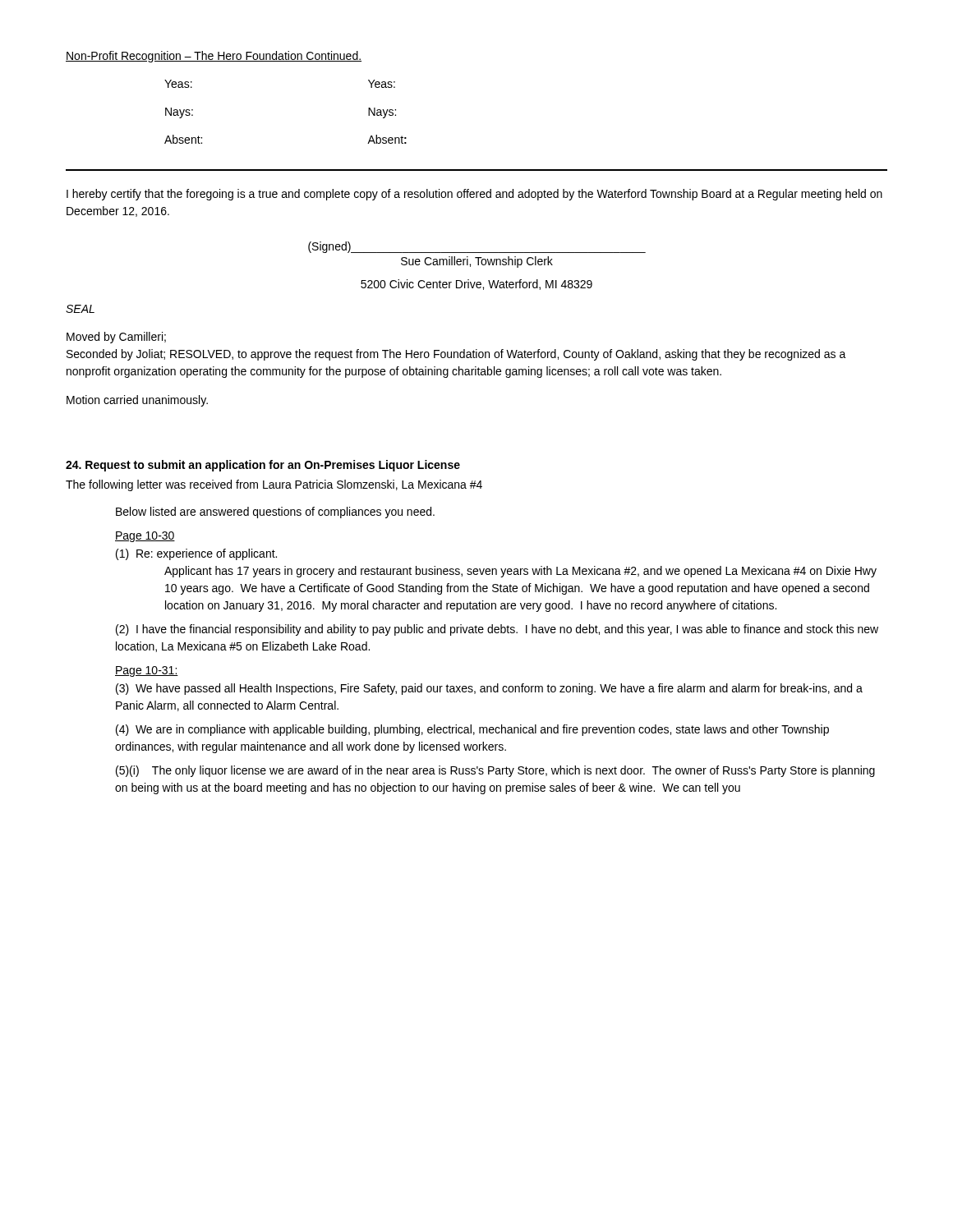The width and height of the screenshot is (953, 1232).
Task: Find the block on this page that starts "Moved by Camilleri; Seconded by Joliat; RESOLVED, to"
Action: [x=456, y=354]
